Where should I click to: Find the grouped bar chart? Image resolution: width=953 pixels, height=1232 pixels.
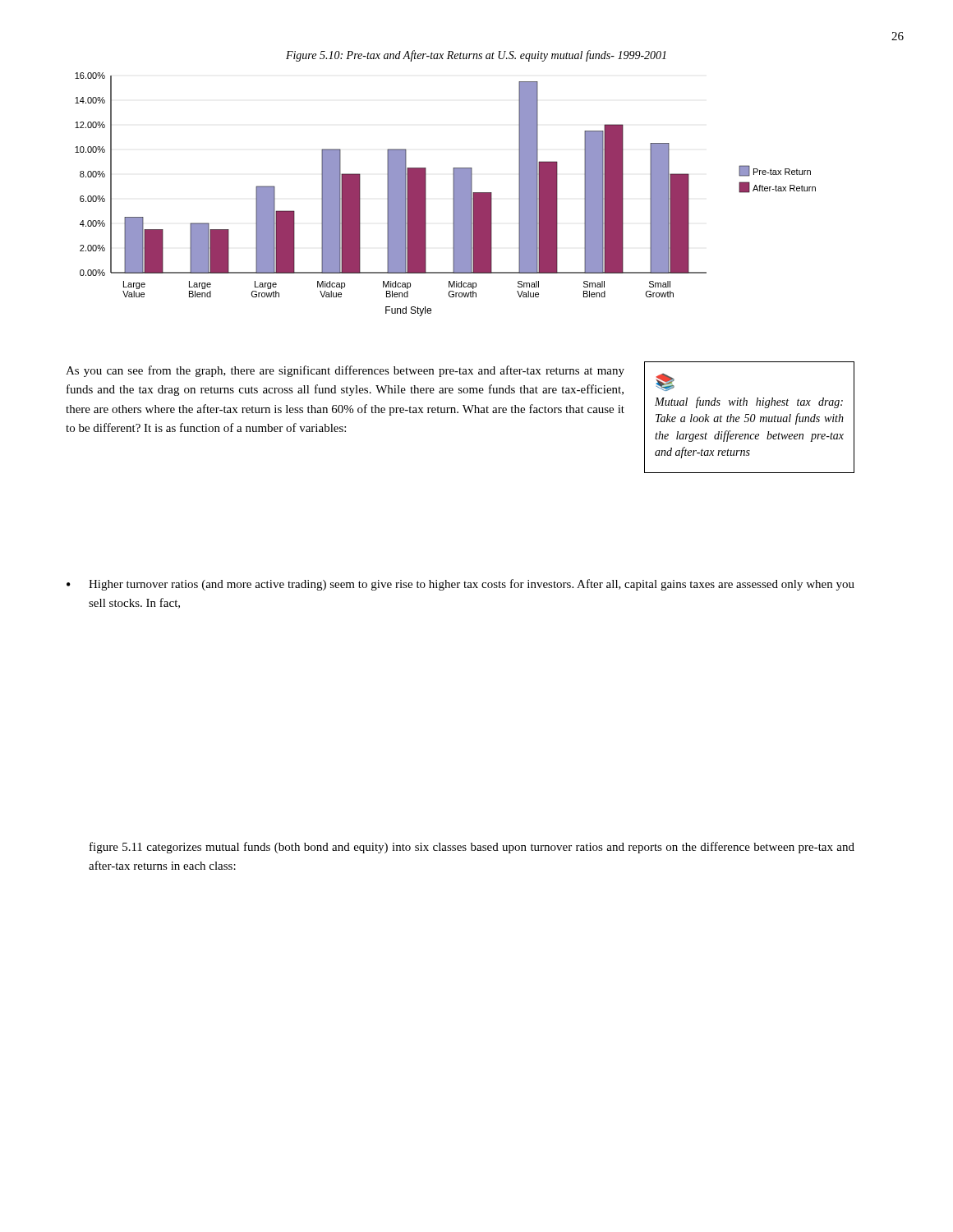[x=476, y=213]
